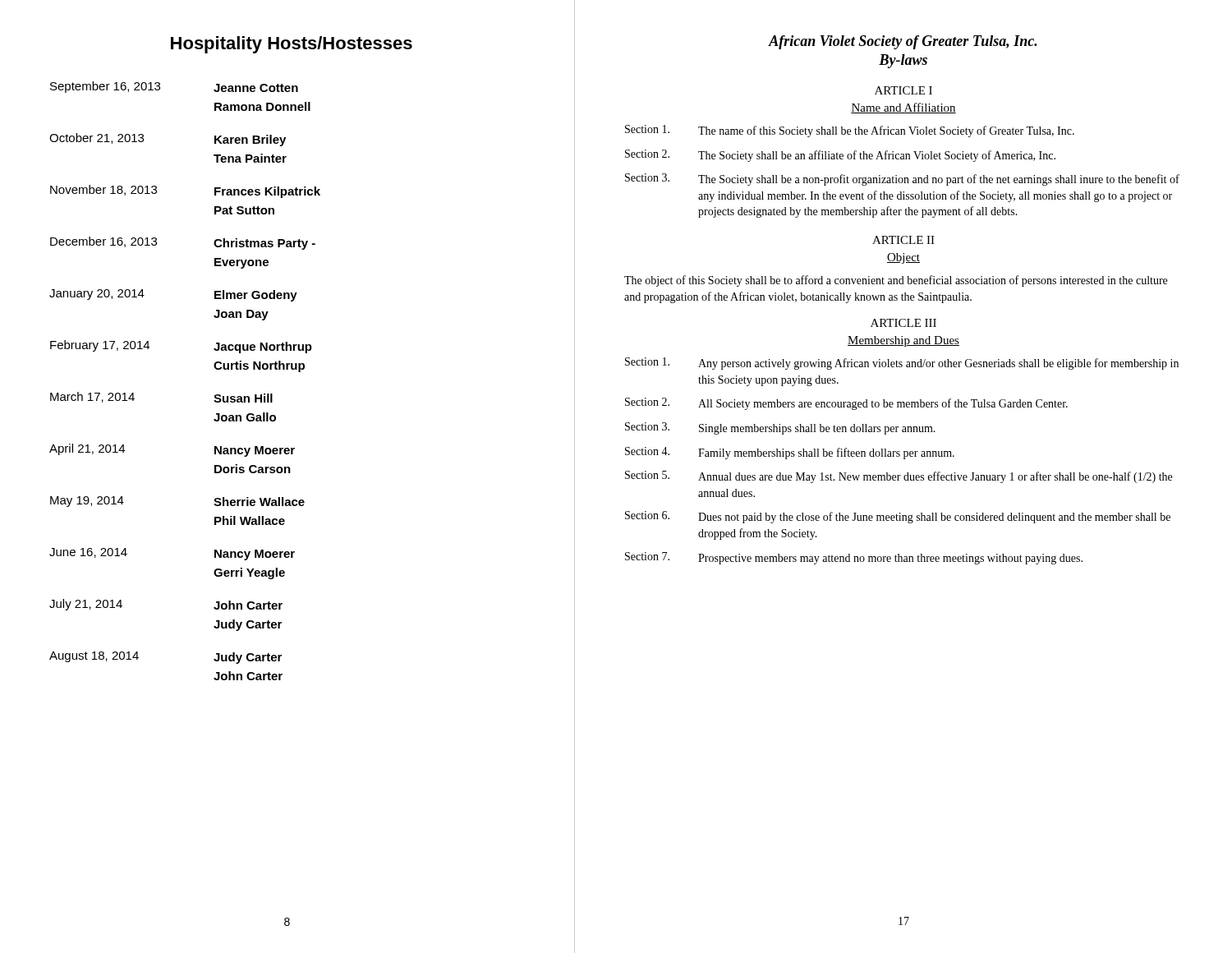
Task: Locate the section header containing "ARTICLE III"
Action: 903,323
